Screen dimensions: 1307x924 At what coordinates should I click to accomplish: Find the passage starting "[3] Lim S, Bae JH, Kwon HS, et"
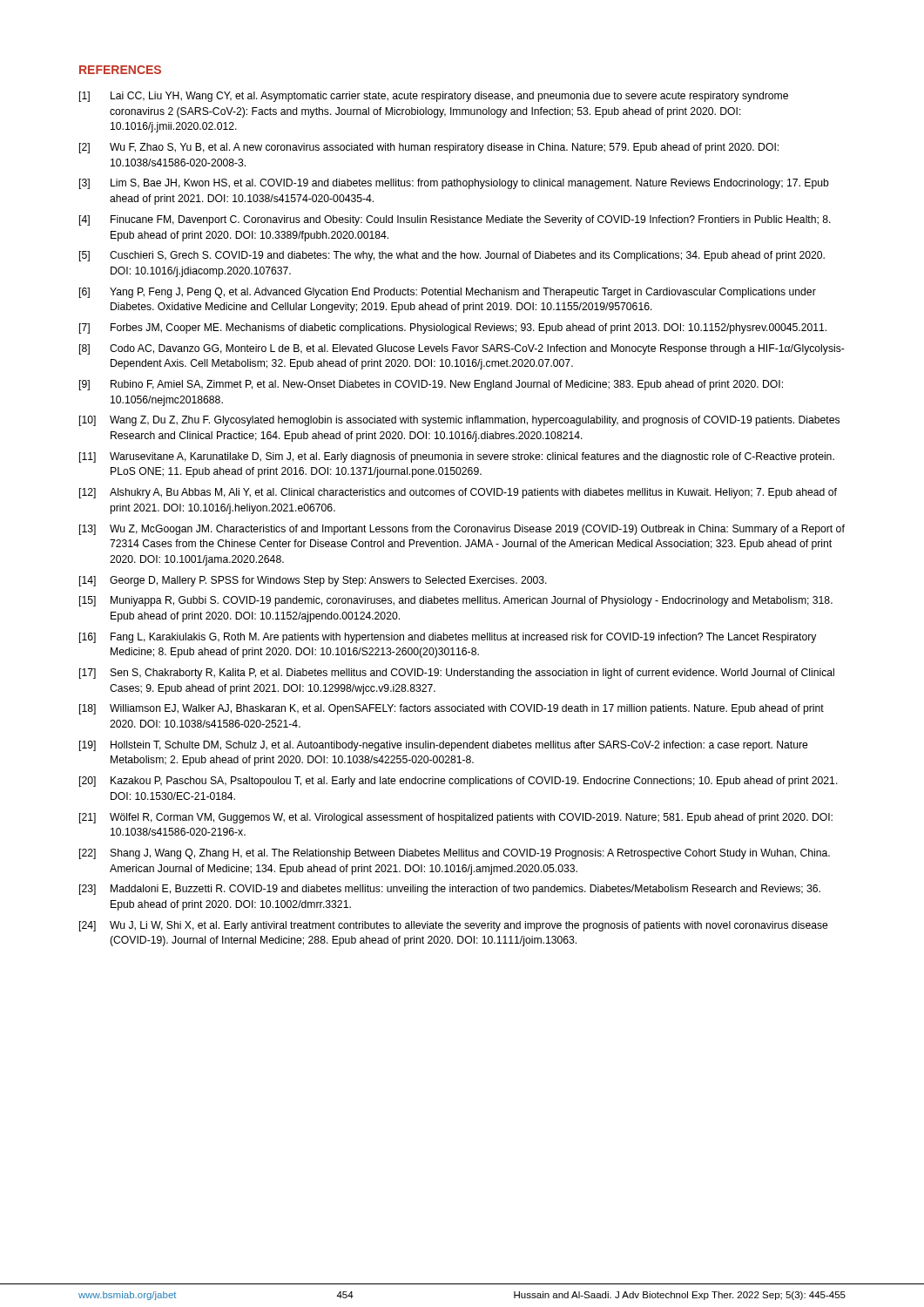[462, 192]
